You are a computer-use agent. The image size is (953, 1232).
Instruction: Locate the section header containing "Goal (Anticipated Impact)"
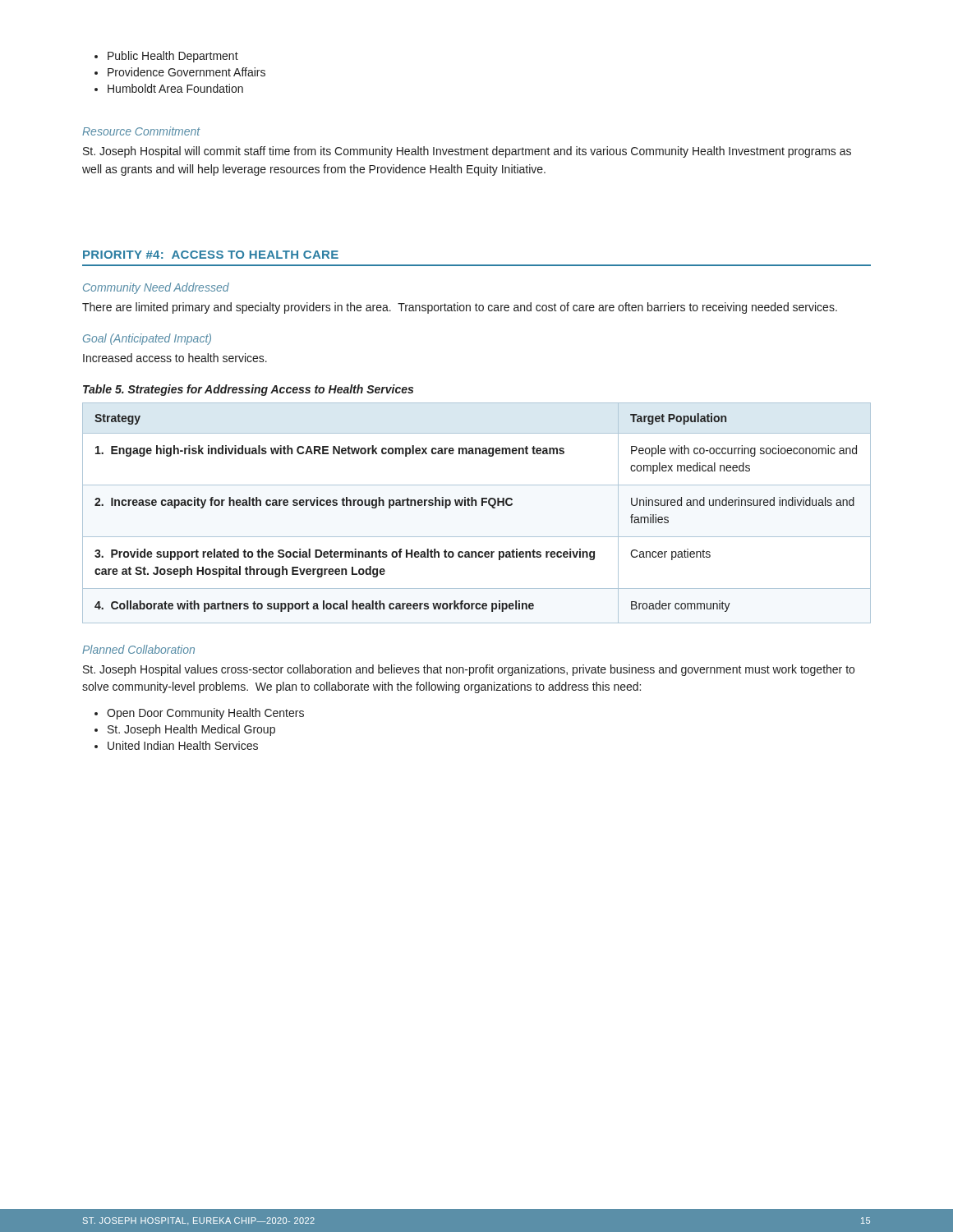tap(147, 338)
